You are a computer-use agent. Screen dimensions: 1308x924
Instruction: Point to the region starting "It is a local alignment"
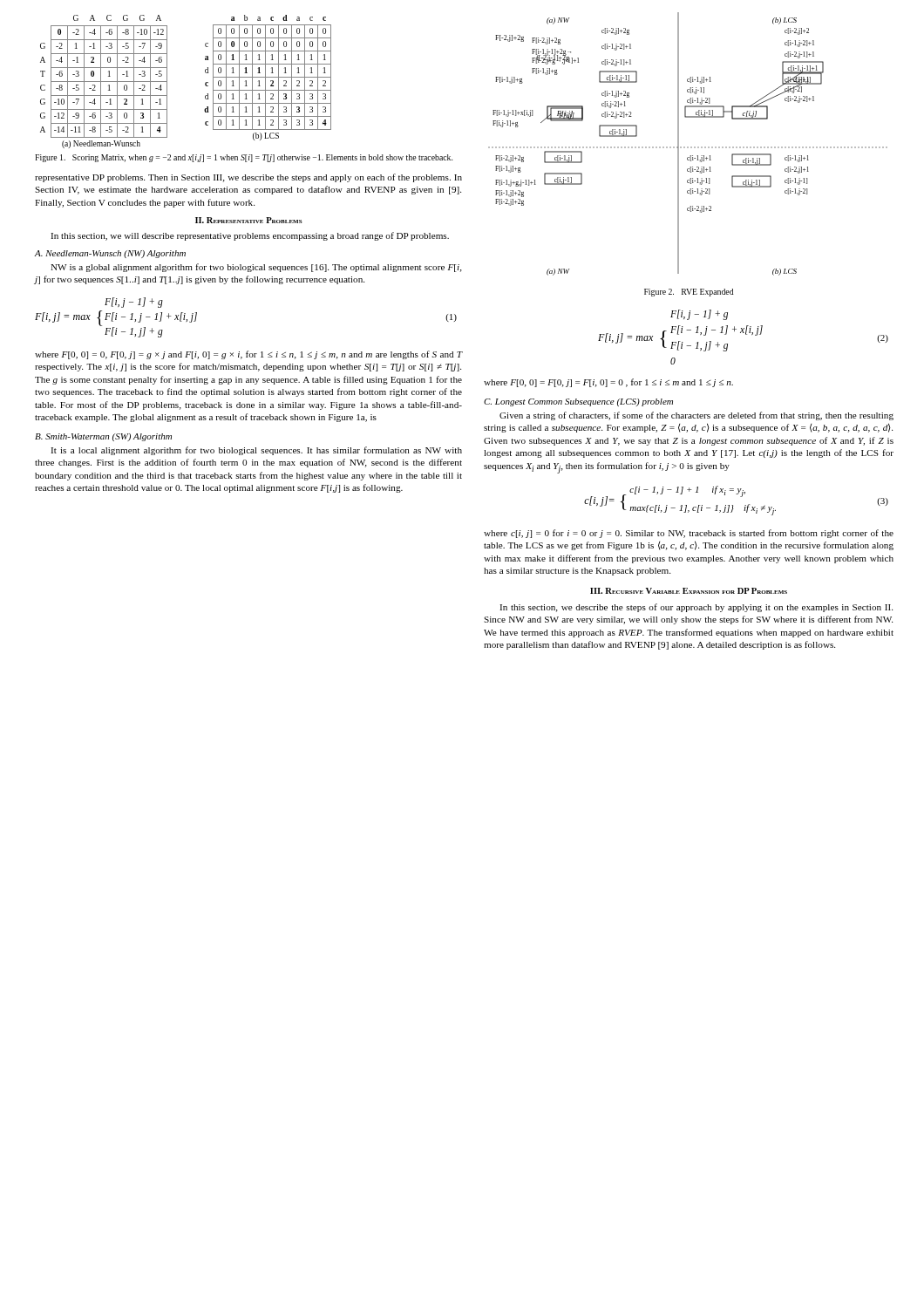point(248,469)
